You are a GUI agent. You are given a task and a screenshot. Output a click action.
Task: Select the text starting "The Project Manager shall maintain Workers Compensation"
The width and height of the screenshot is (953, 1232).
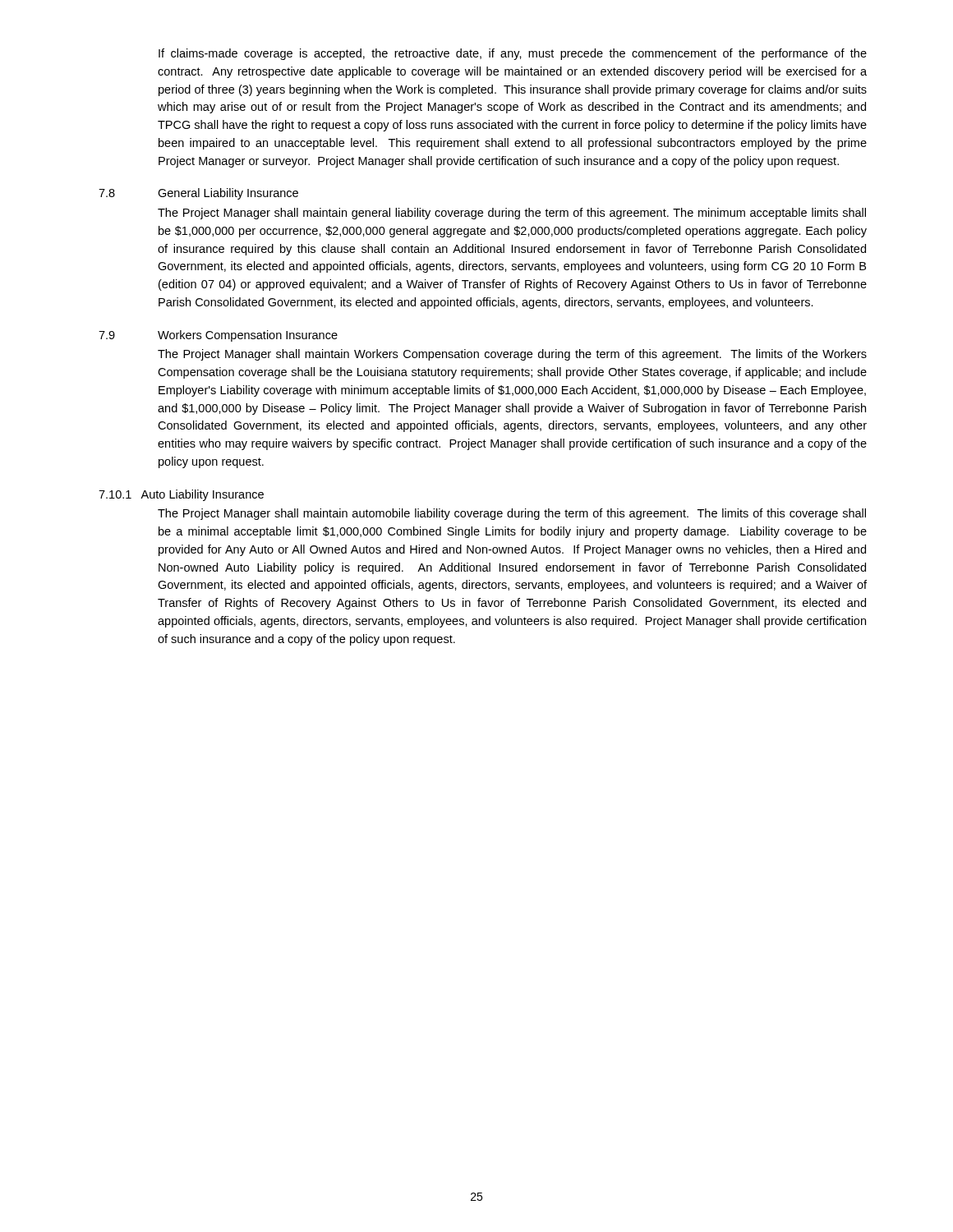[512, 408]
